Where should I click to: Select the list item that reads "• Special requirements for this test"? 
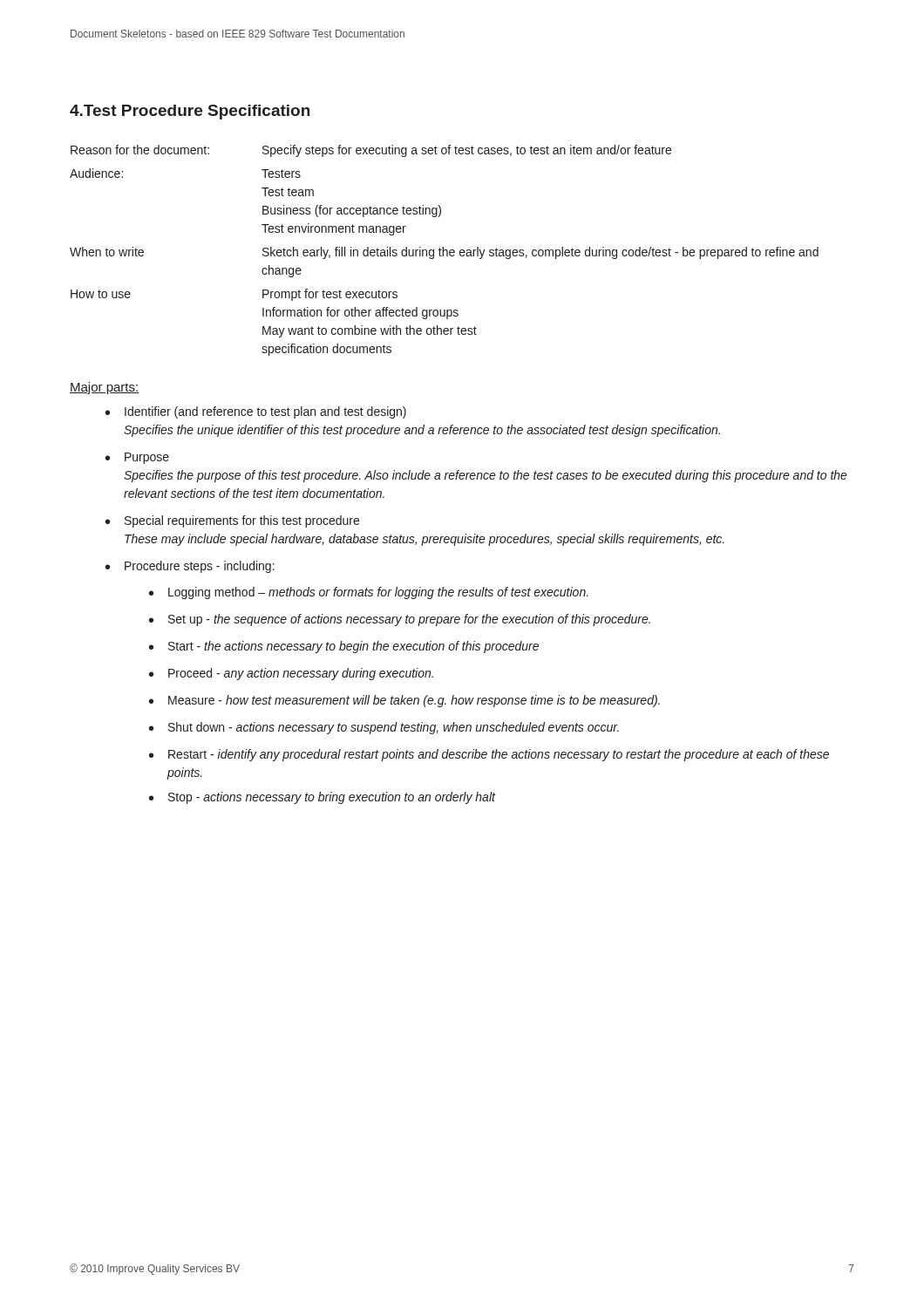pos(415,530)
